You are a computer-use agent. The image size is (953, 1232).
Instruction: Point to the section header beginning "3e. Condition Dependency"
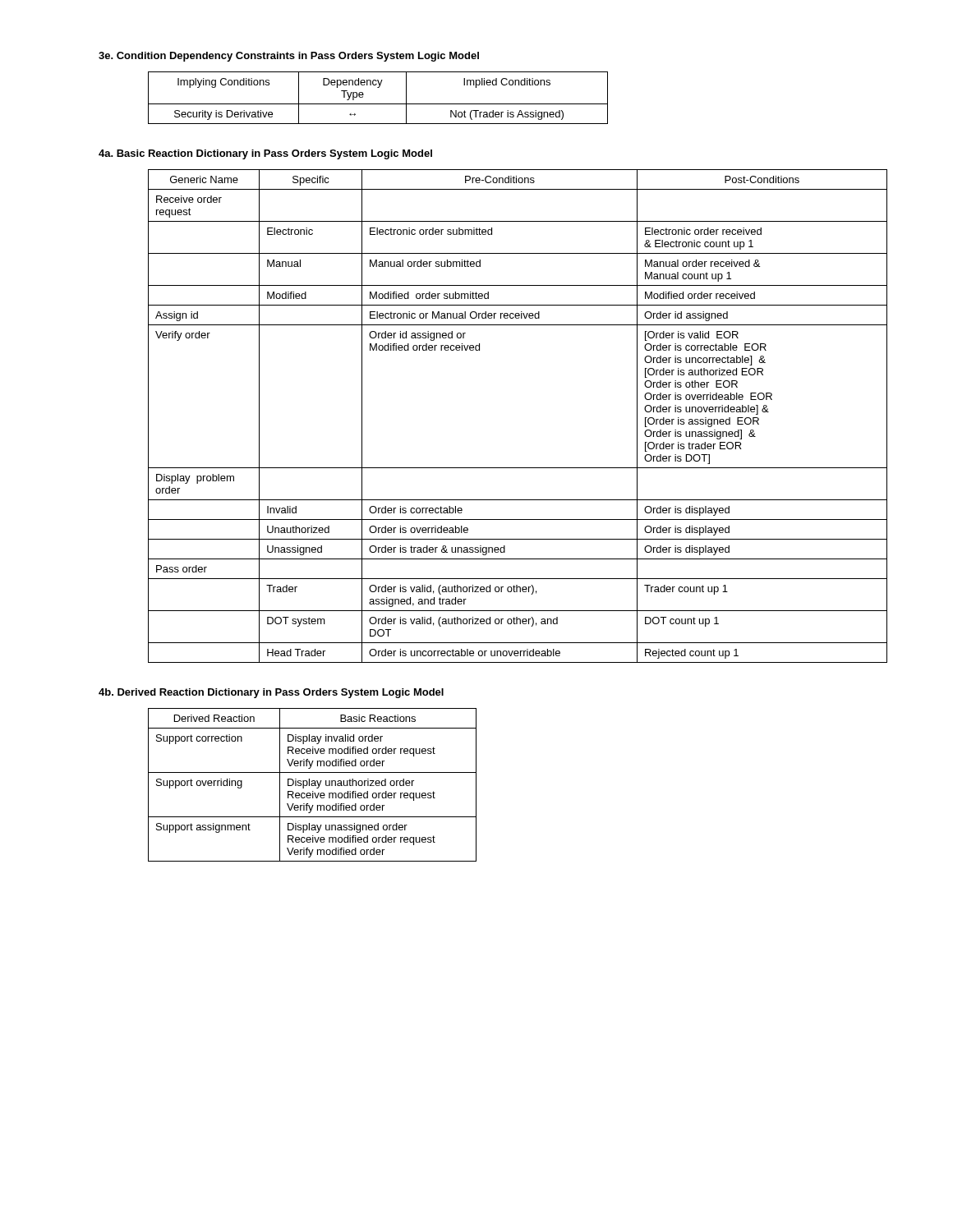tap(289, 55)
